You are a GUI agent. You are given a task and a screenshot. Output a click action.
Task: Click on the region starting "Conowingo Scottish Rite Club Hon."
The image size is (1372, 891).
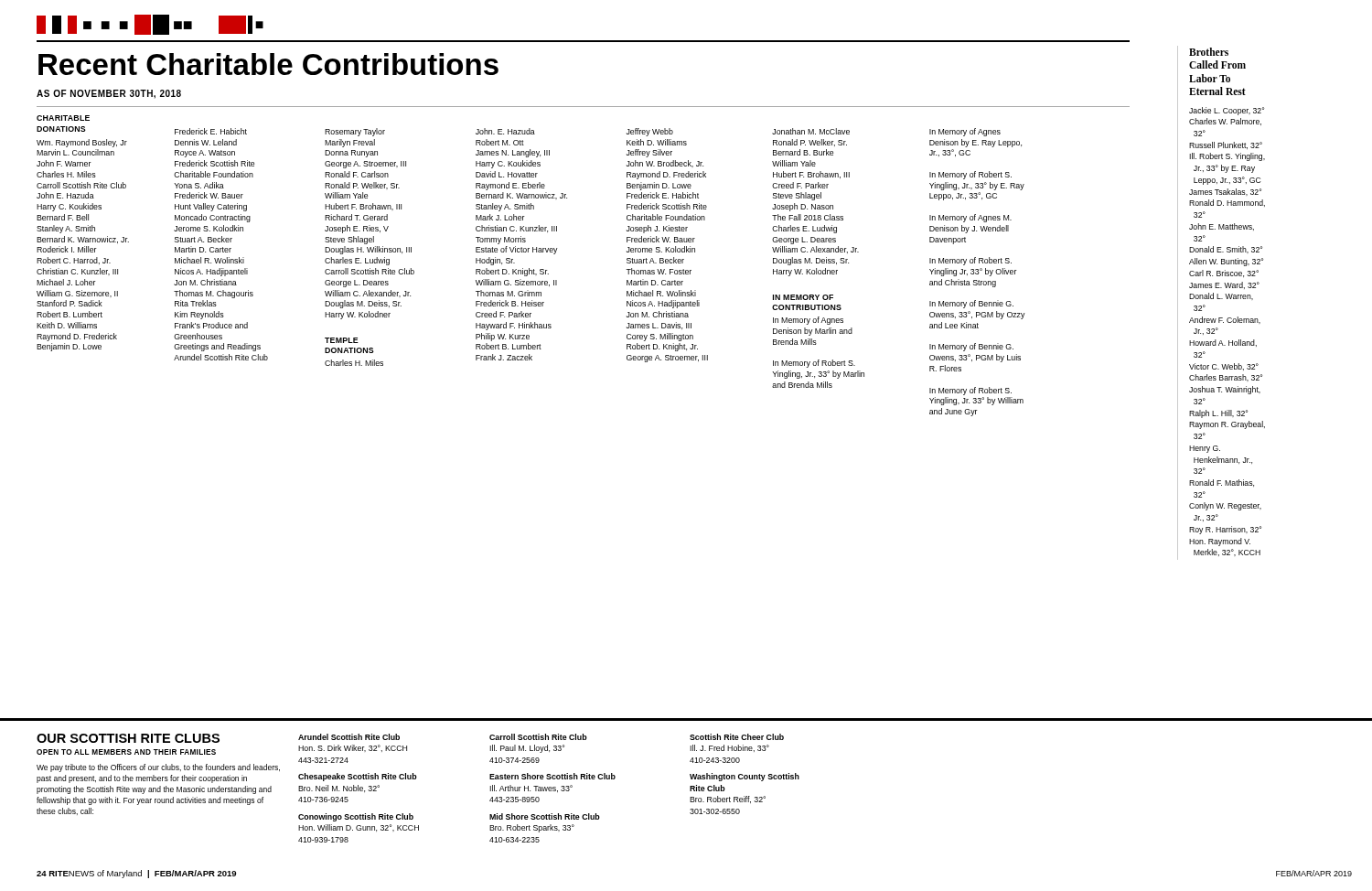[387, 828]
